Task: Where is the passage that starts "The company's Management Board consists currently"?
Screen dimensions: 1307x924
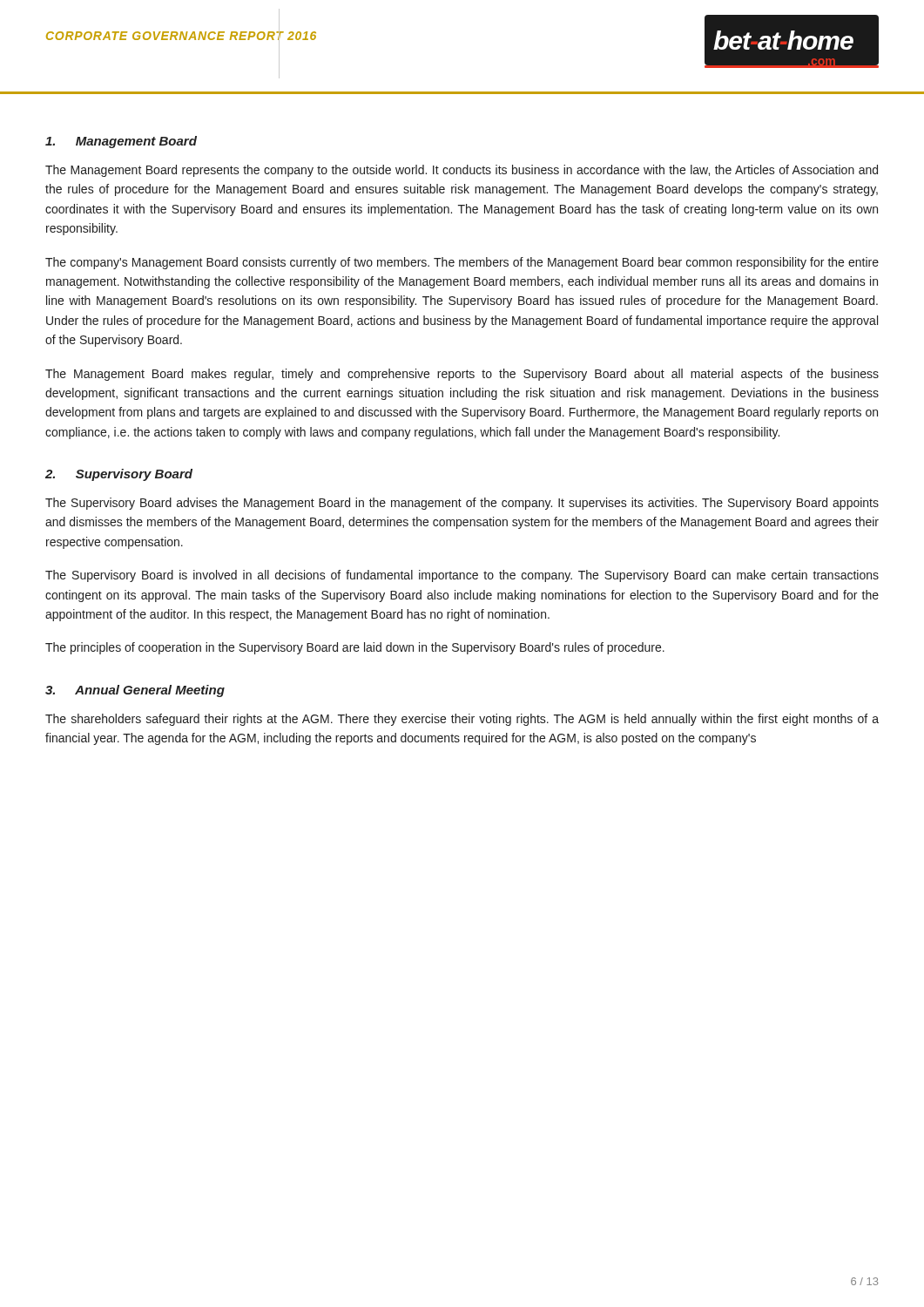Action: 462,301
